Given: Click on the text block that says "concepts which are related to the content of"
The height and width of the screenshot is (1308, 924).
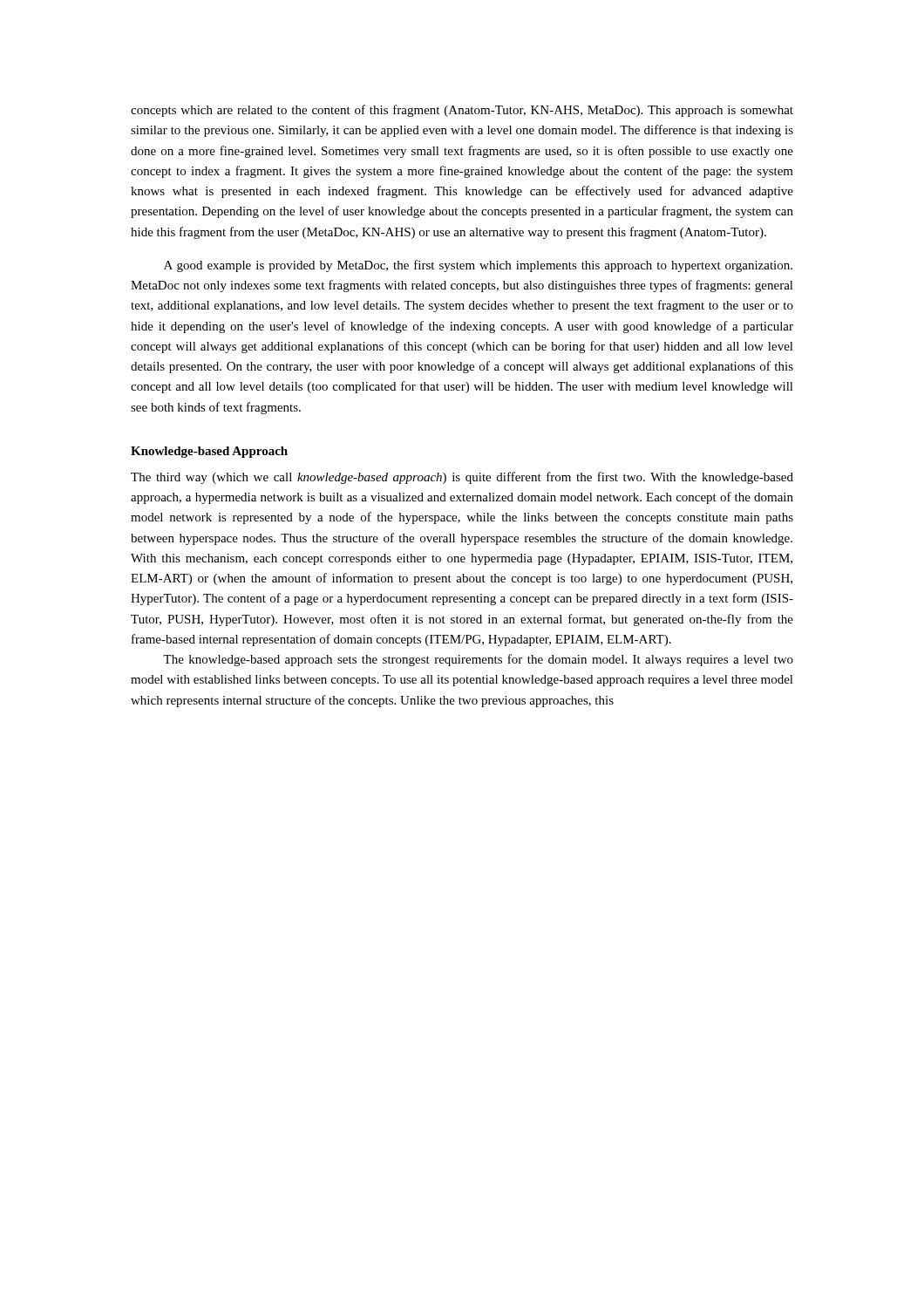Looking at the screenshot, I should click(x=462, y=259).
